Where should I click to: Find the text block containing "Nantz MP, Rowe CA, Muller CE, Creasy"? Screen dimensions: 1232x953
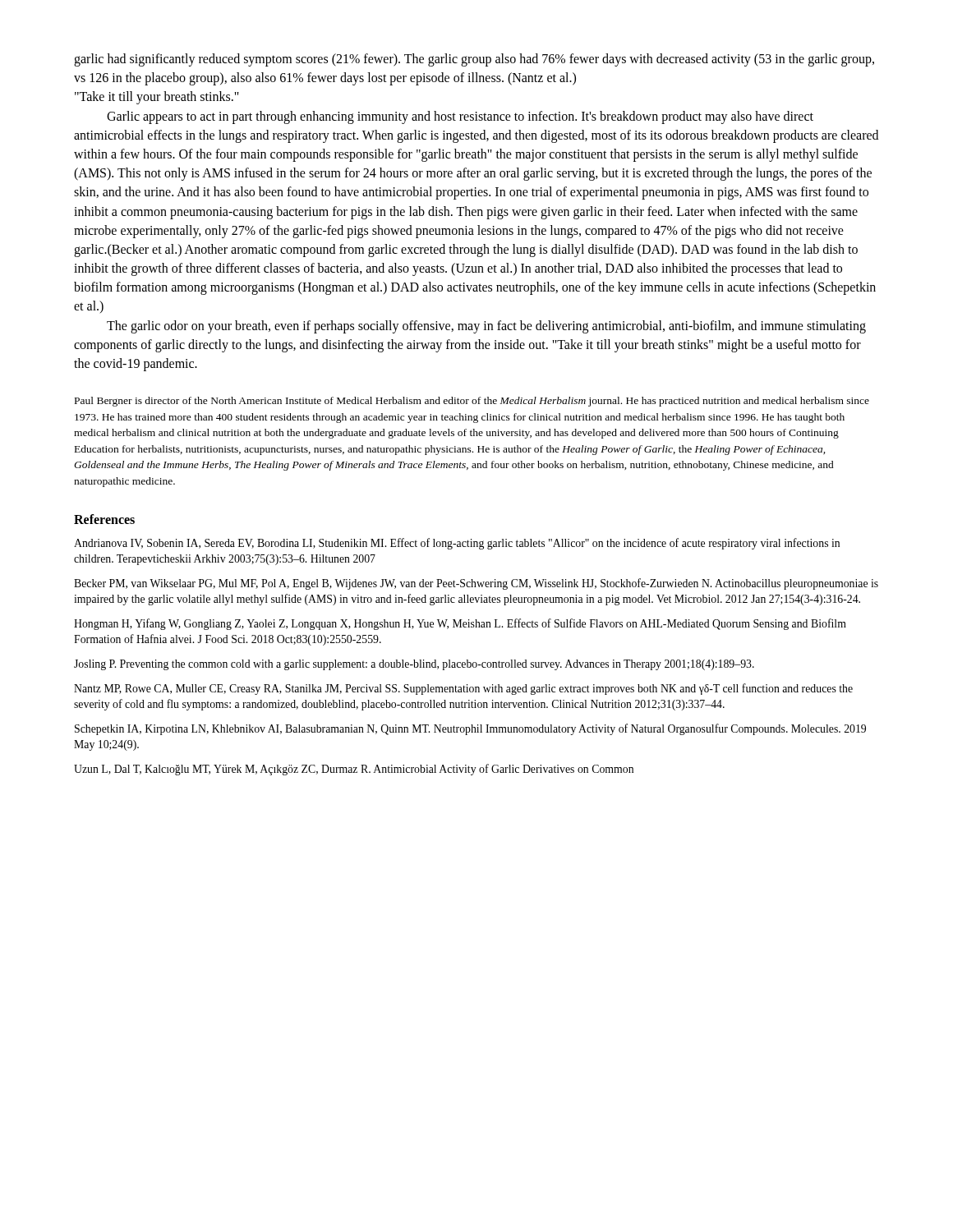pos(463,696)
